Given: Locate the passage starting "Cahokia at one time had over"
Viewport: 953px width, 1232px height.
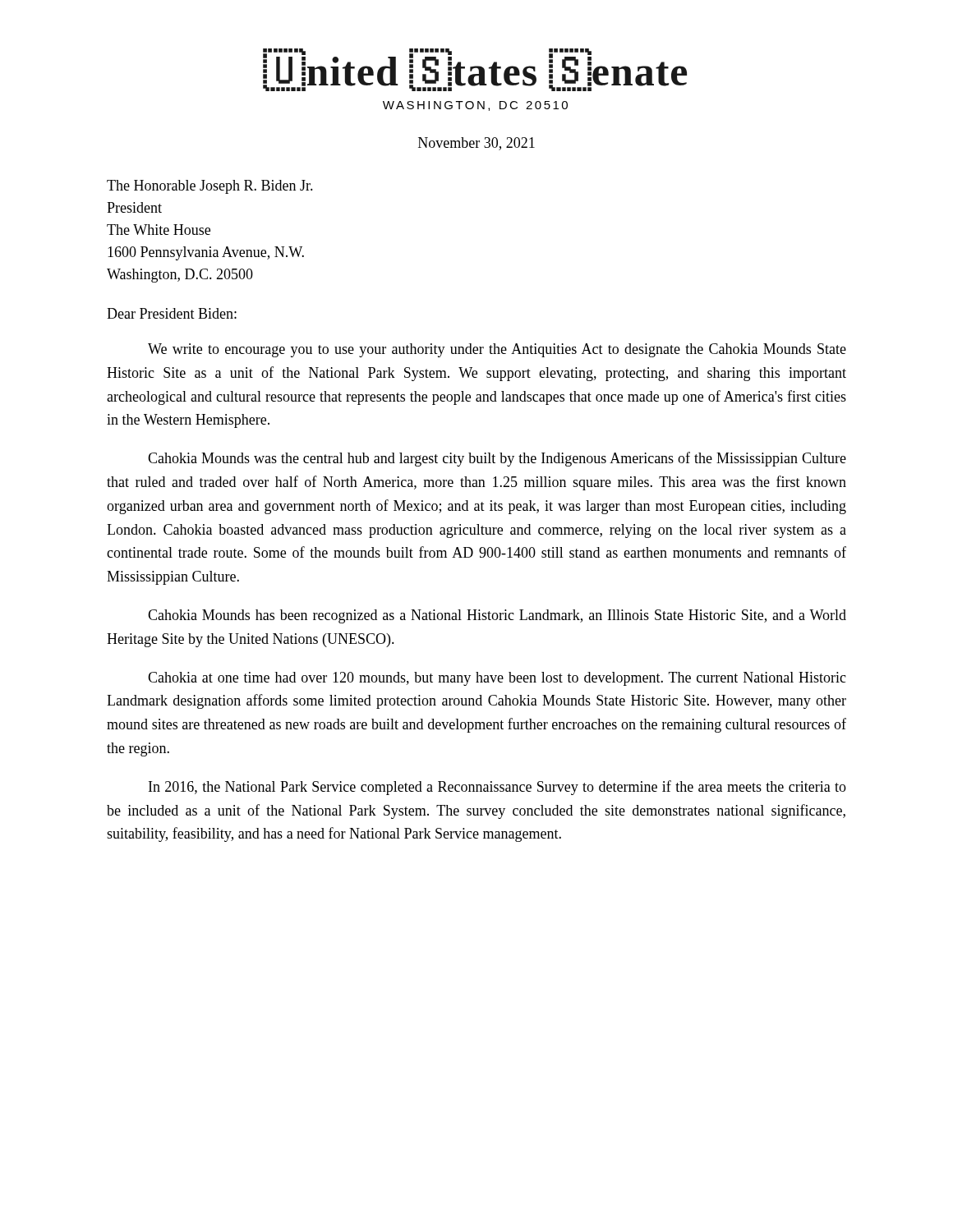Looking at the screenshot, I should tap(476, 713).
